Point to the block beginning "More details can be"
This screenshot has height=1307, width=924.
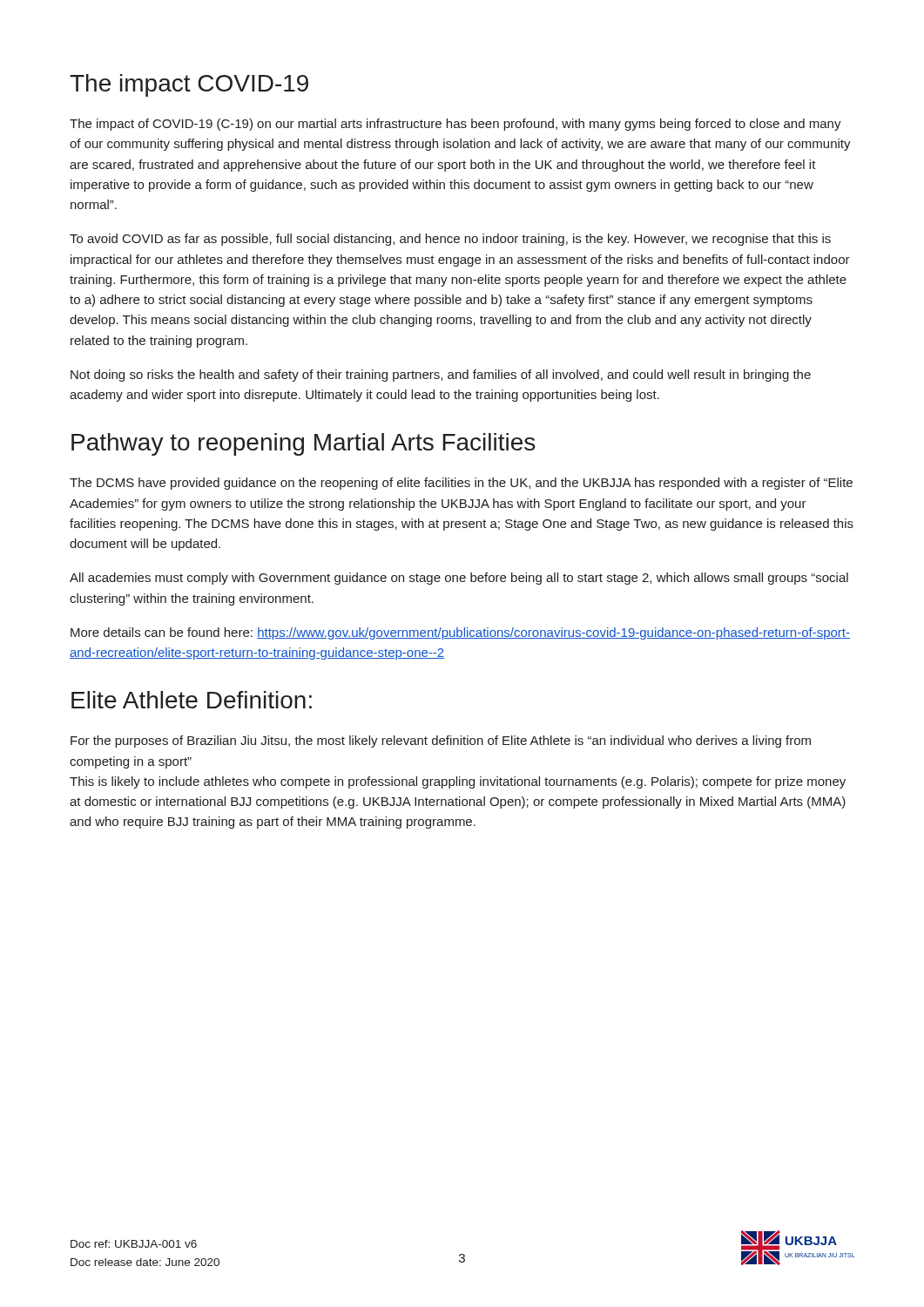click(462, 642)
